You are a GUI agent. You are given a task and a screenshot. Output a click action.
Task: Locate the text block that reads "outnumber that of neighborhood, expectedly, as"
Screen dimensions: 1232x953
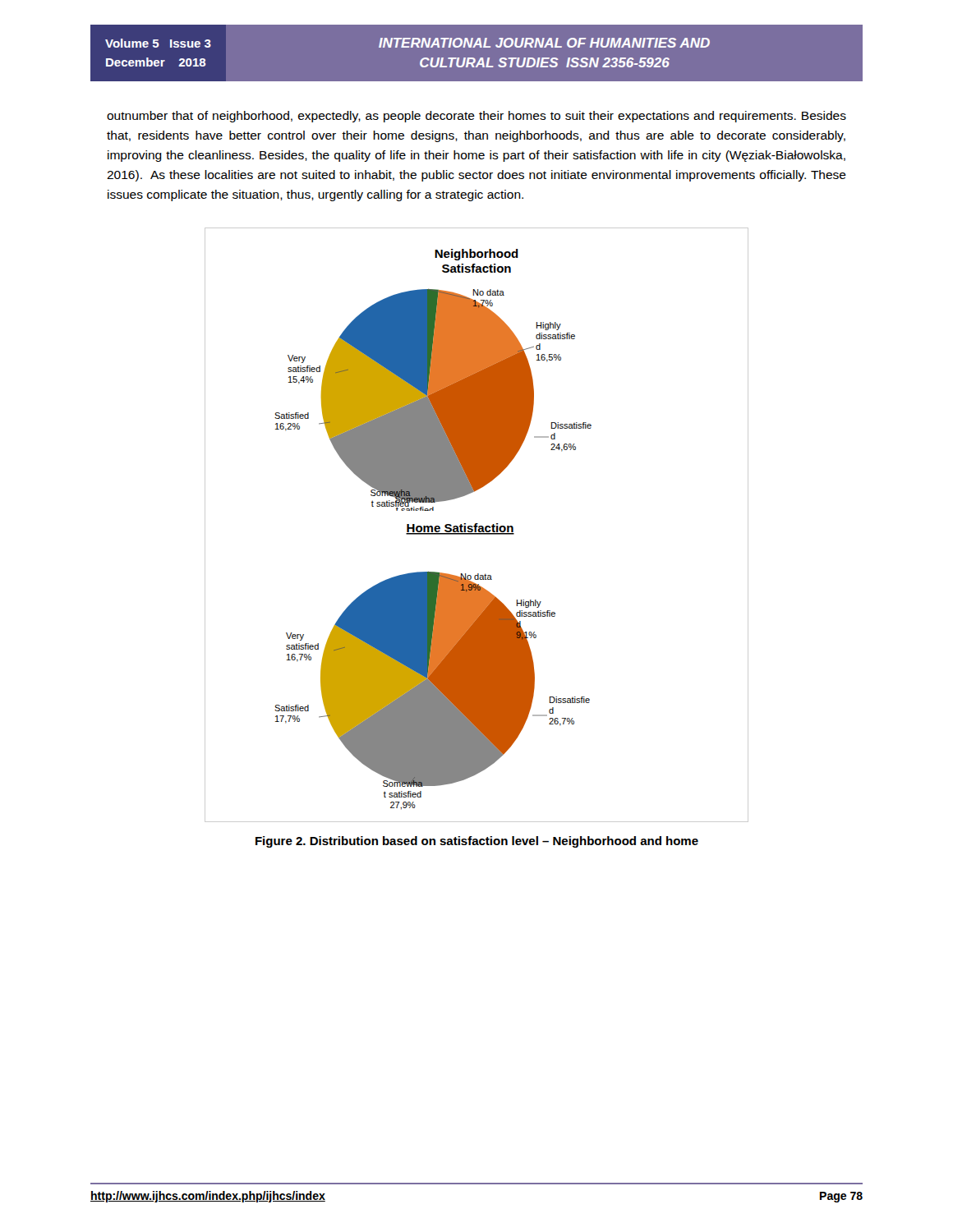(x=476, y=155)
